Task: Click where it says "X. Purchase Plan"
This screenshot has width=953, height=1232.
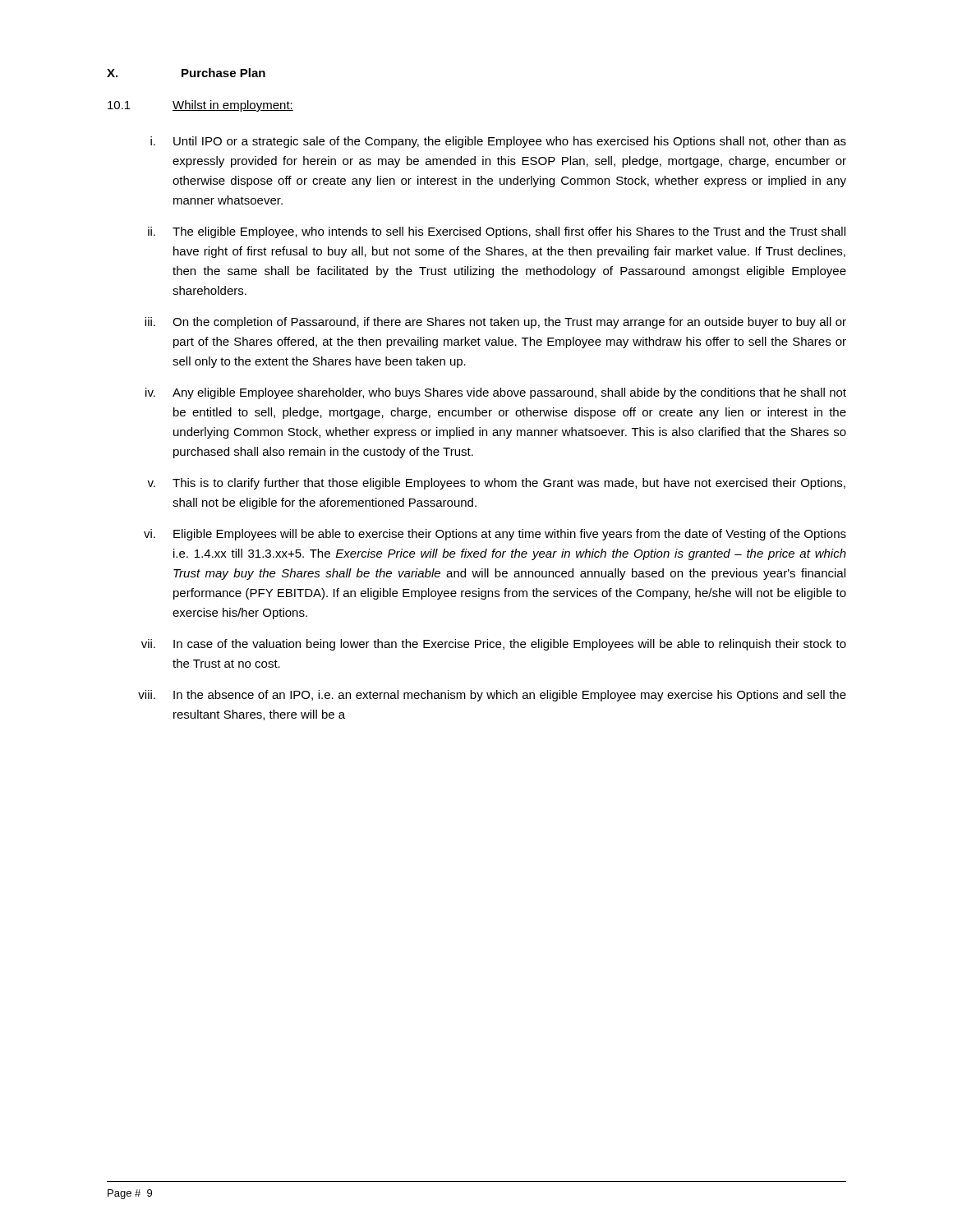Action: click(x=186, y=73)
